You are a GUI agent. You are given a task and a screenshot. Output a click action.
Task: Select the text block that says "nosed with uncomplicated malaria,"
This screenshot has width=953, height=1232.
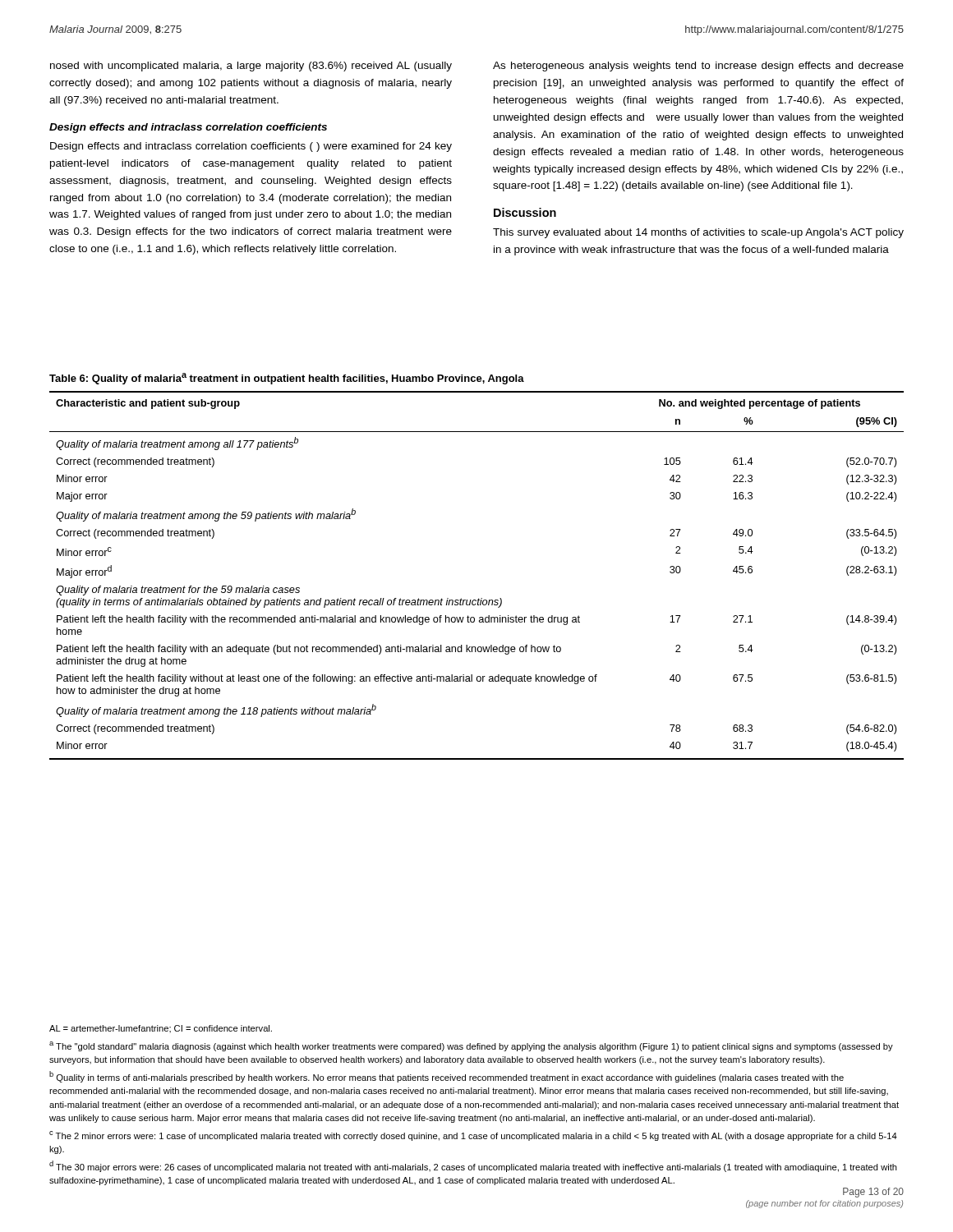coord(251,82)
